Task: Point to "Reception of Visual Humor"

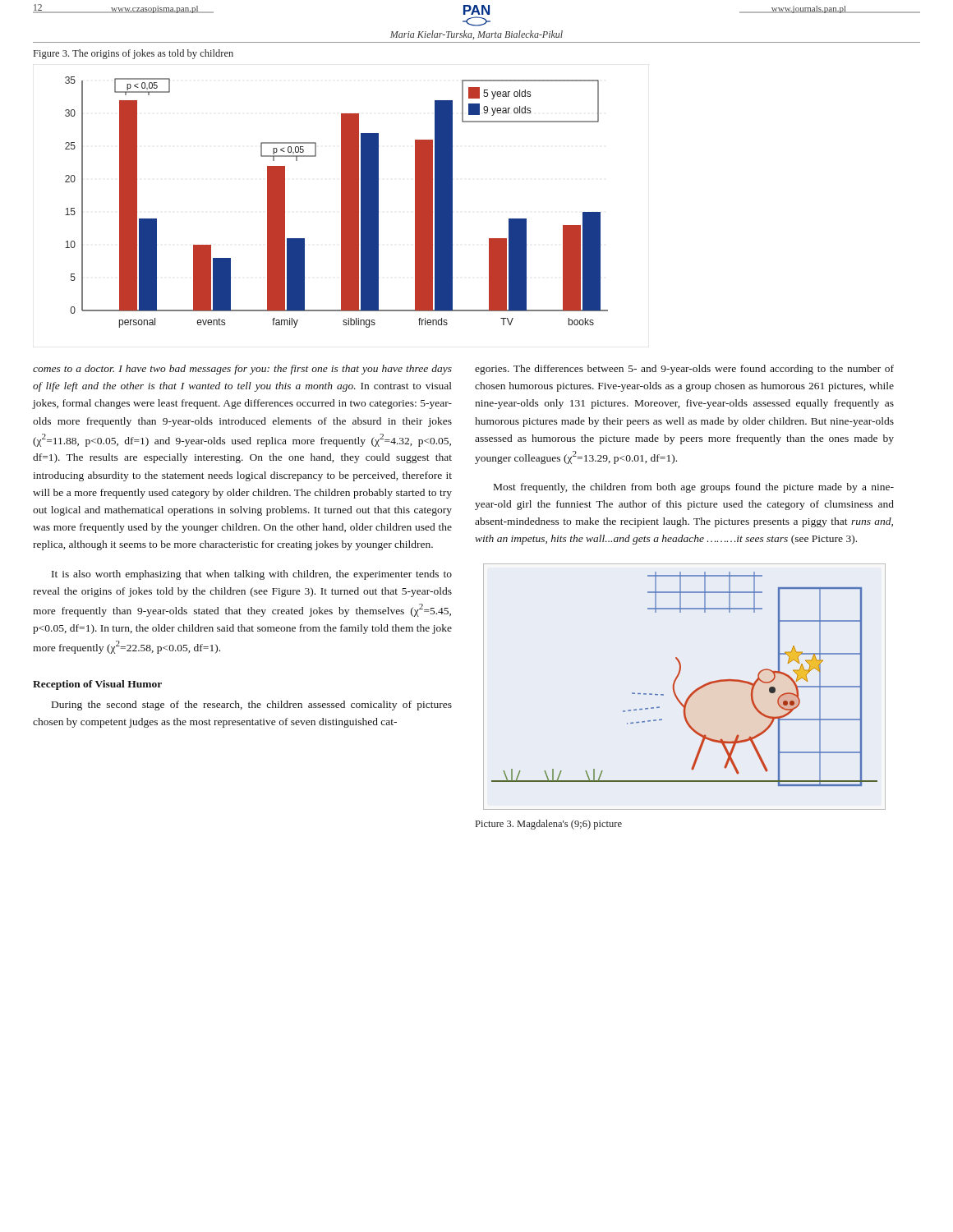Action: tap(97, 683)
